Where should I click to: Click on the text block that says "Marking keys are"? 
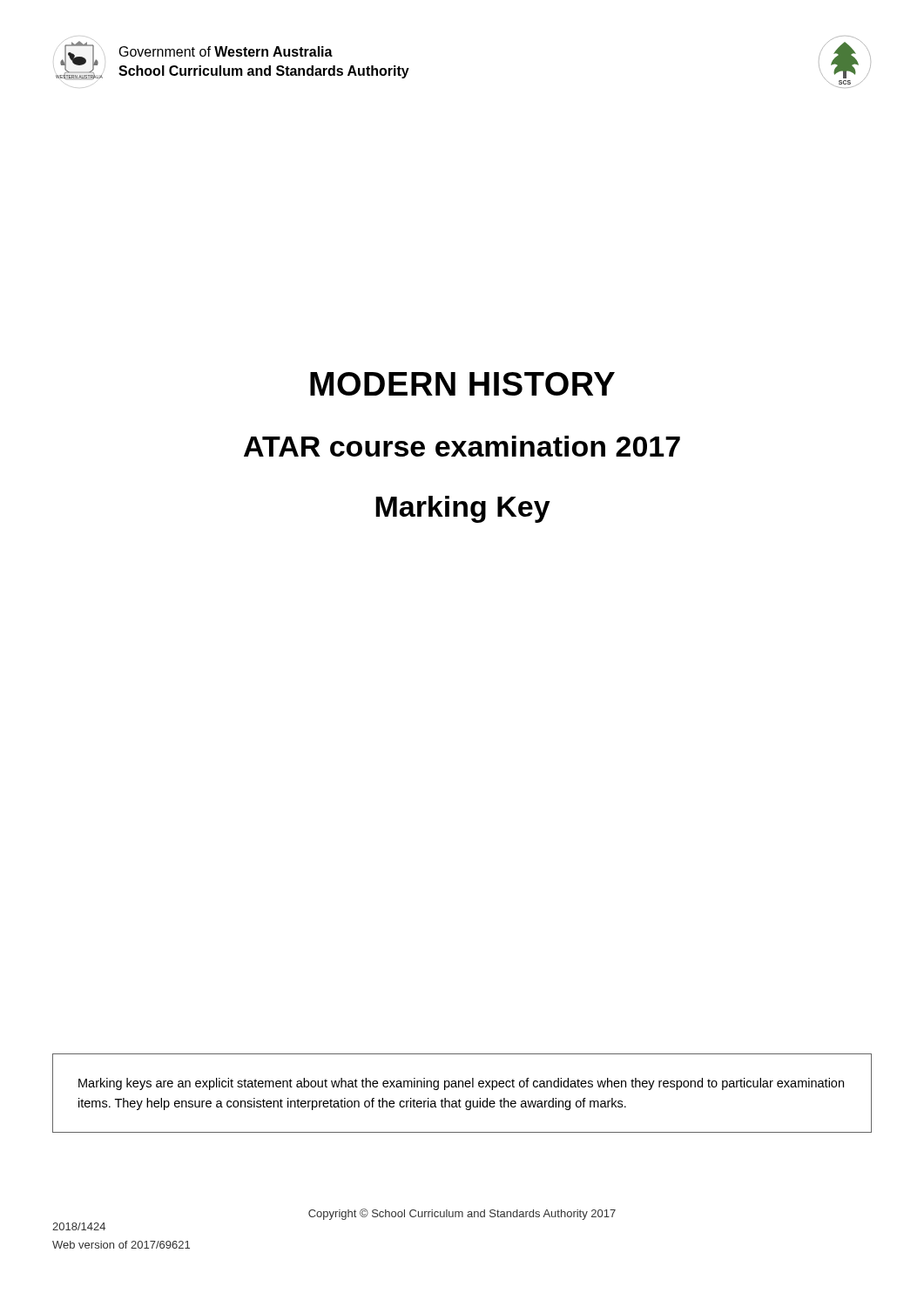(461, 1093)
